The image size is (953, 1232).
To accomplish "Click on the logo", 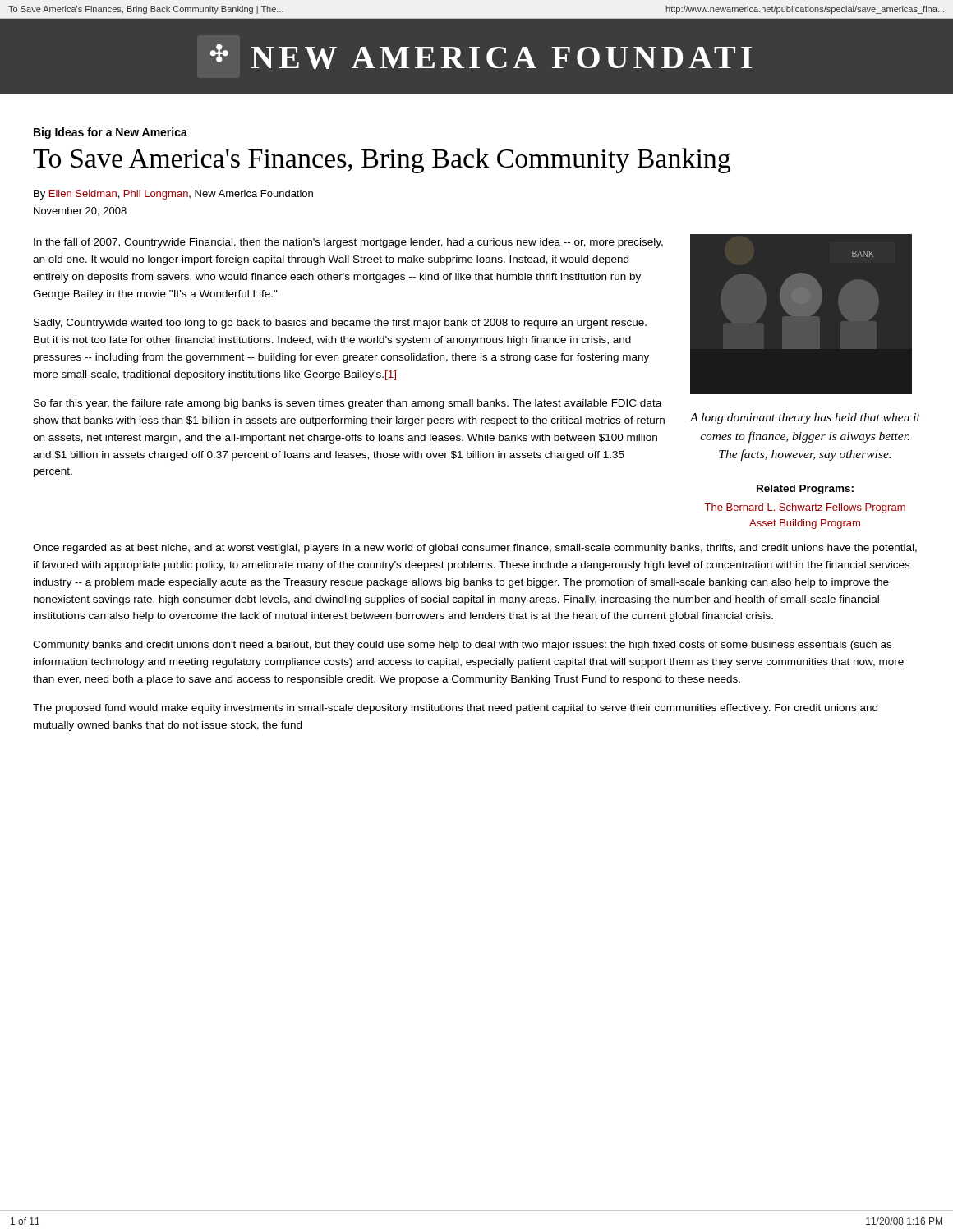I will pos(476,57).
